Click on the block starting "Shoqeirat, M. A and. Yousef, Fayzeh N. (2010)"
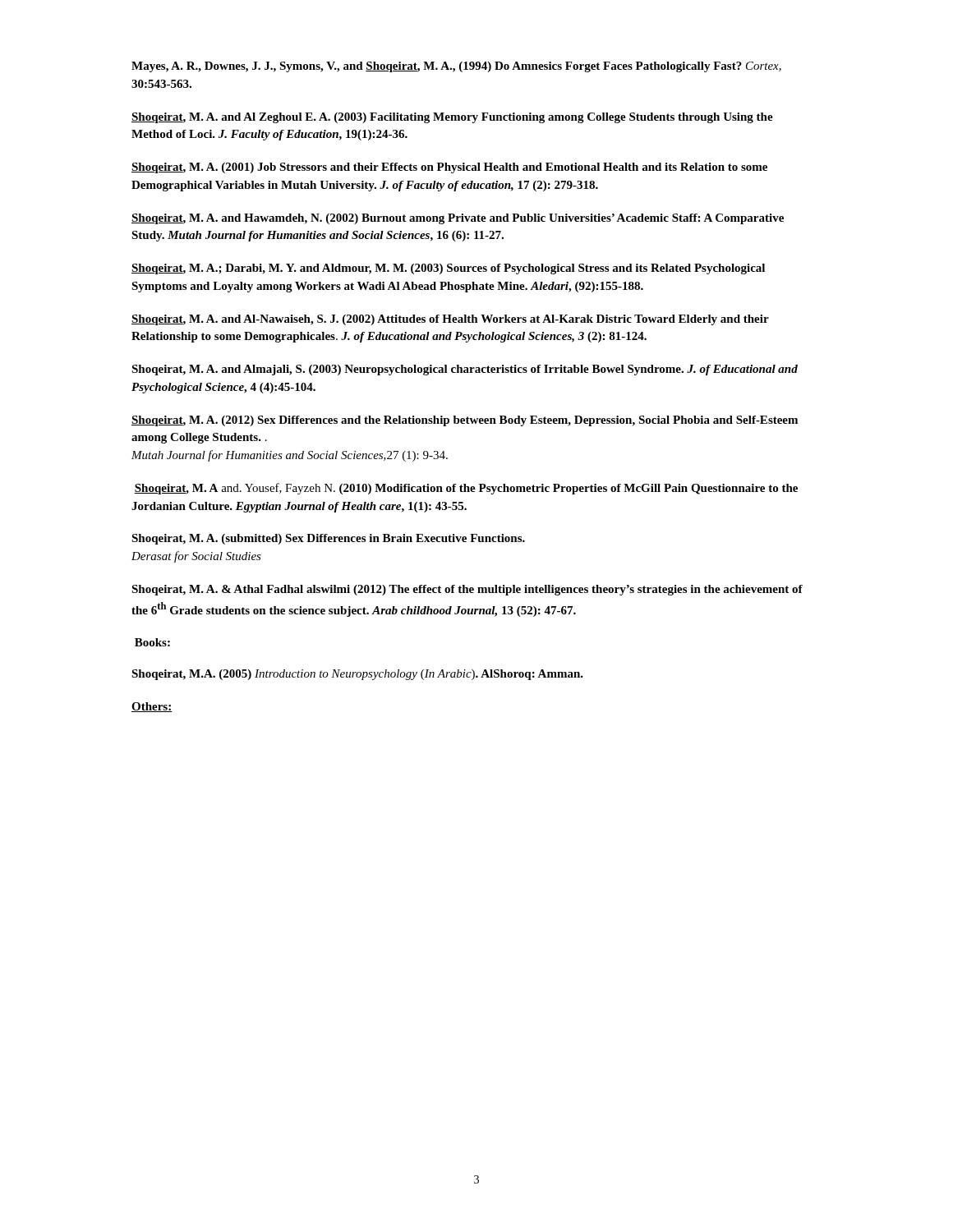The width and height of the screenshot is (953, 1232). click(x=468, y=497)
